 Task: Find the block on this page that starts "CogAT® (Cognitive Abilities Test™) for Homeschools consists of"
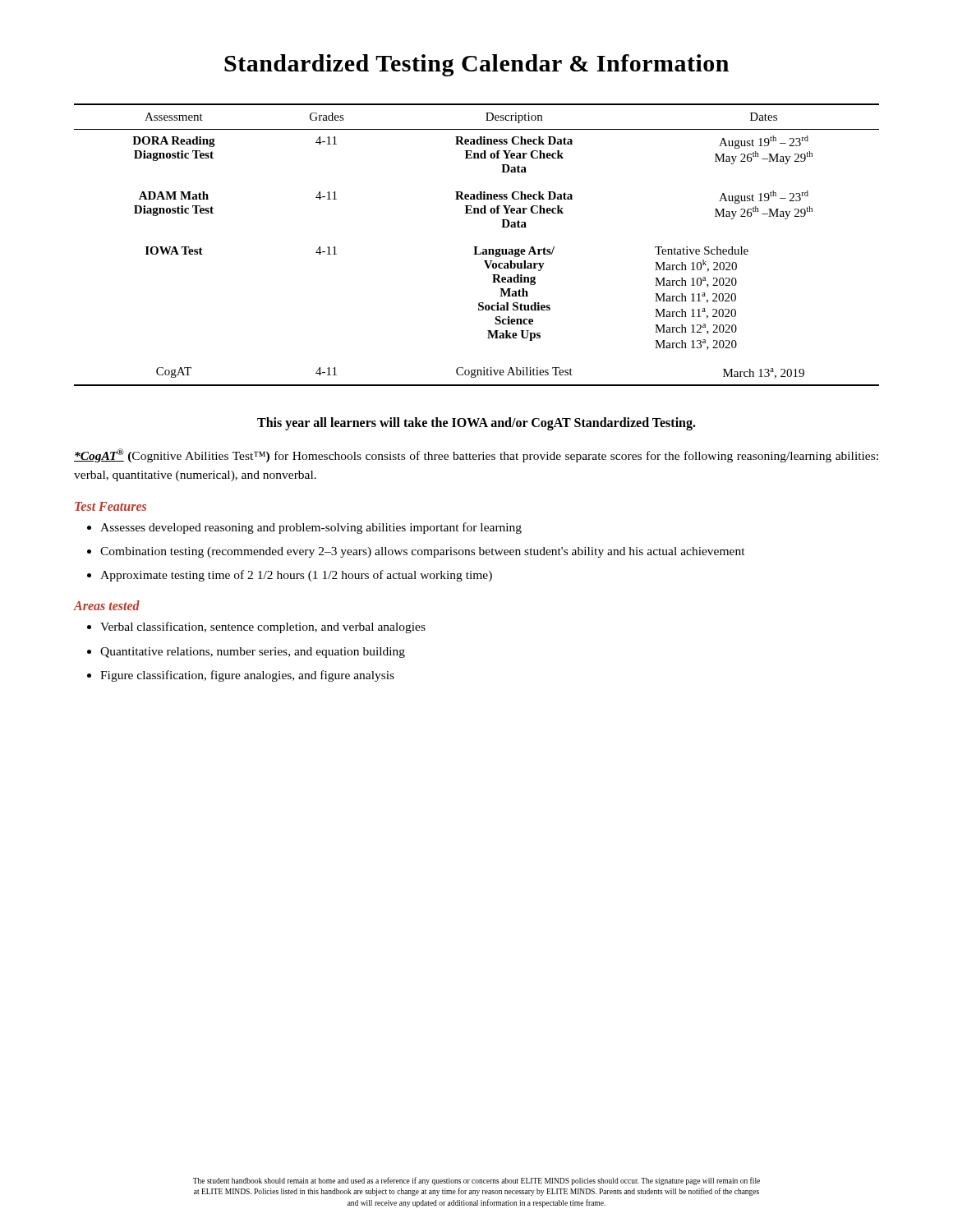coord(476,465)
